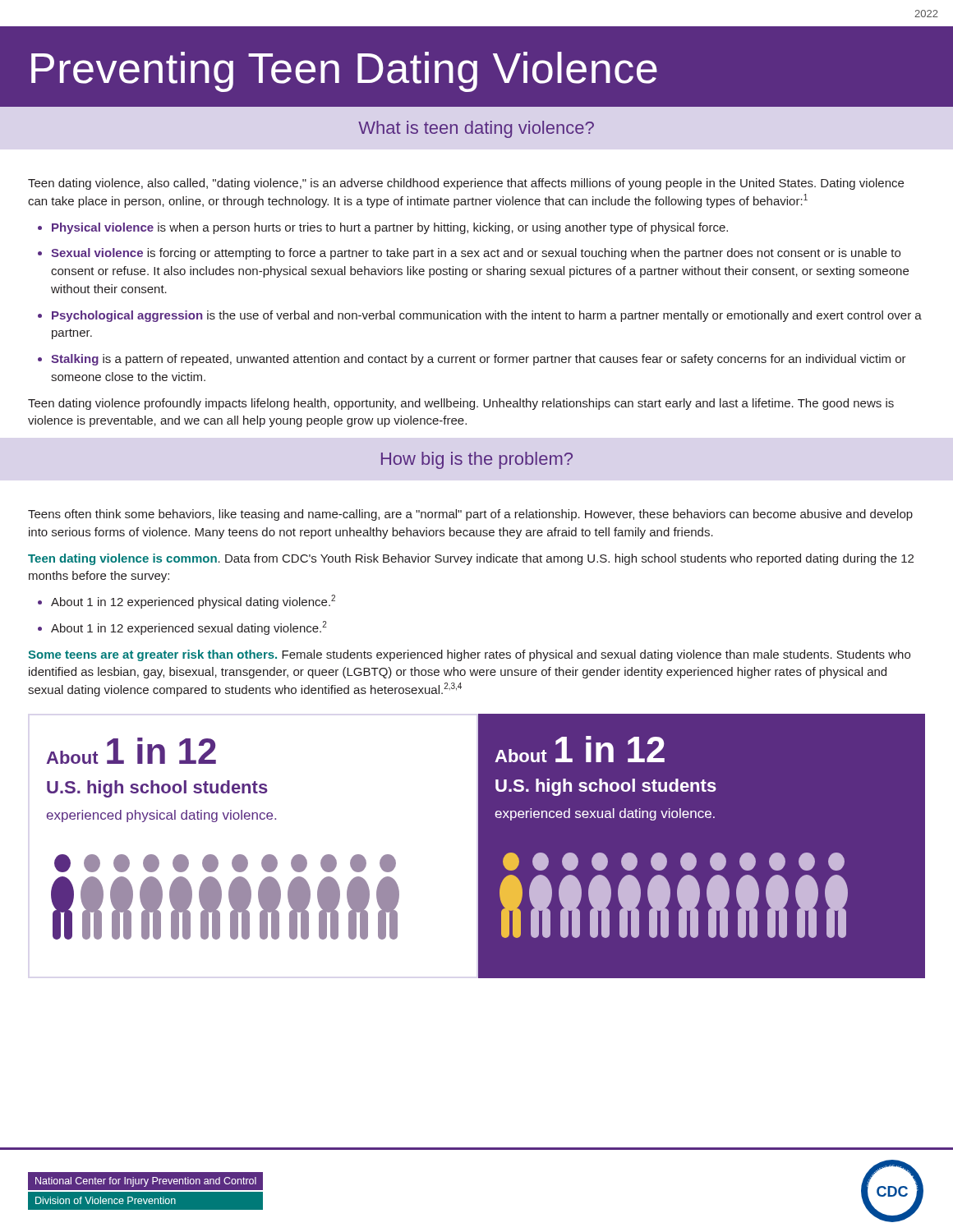Find the element starting "Teen dating violence profoundly"

[x=461, y=411]
